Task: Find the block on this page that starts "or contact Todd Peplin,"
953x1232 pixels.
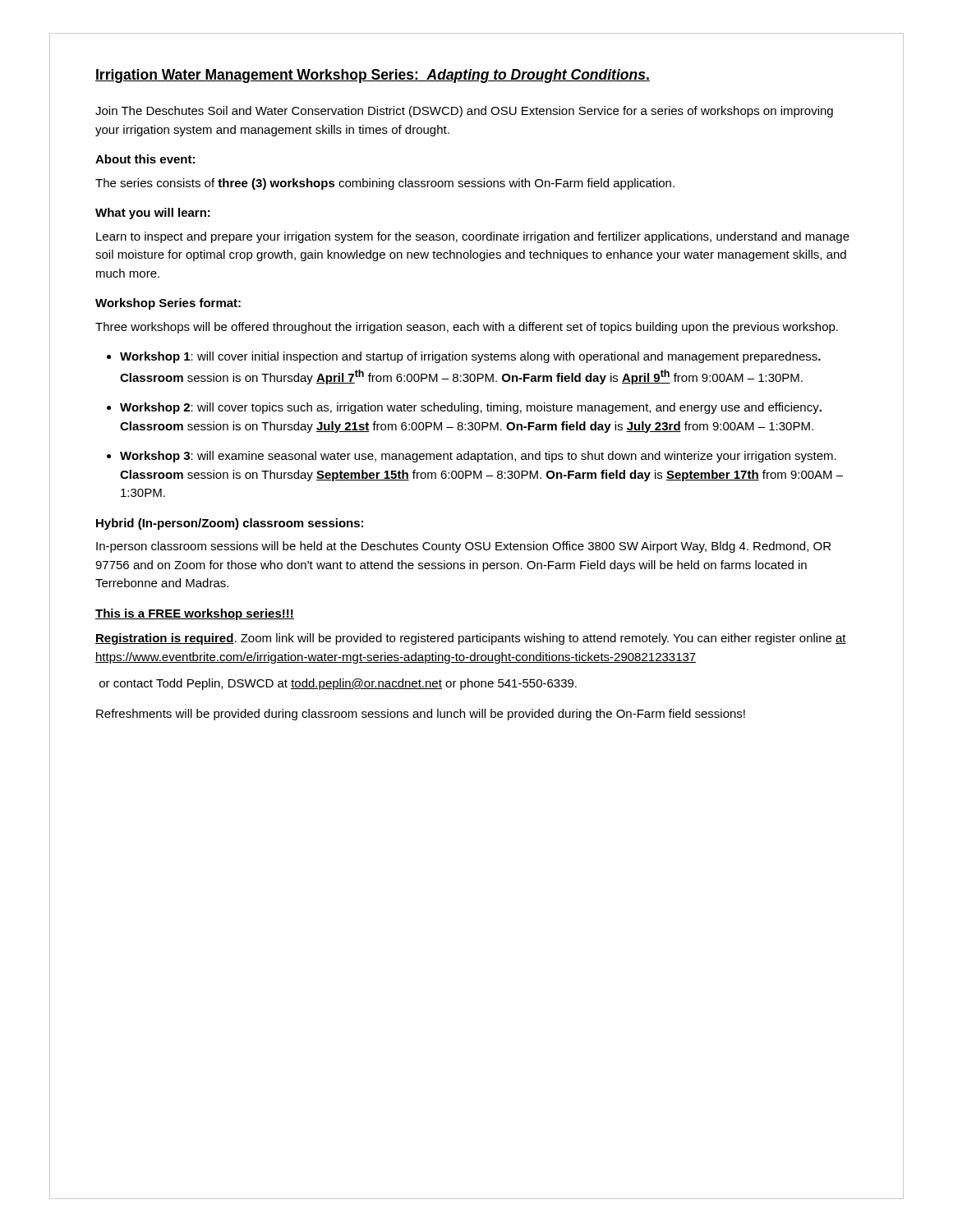Action: pos(336,683)
